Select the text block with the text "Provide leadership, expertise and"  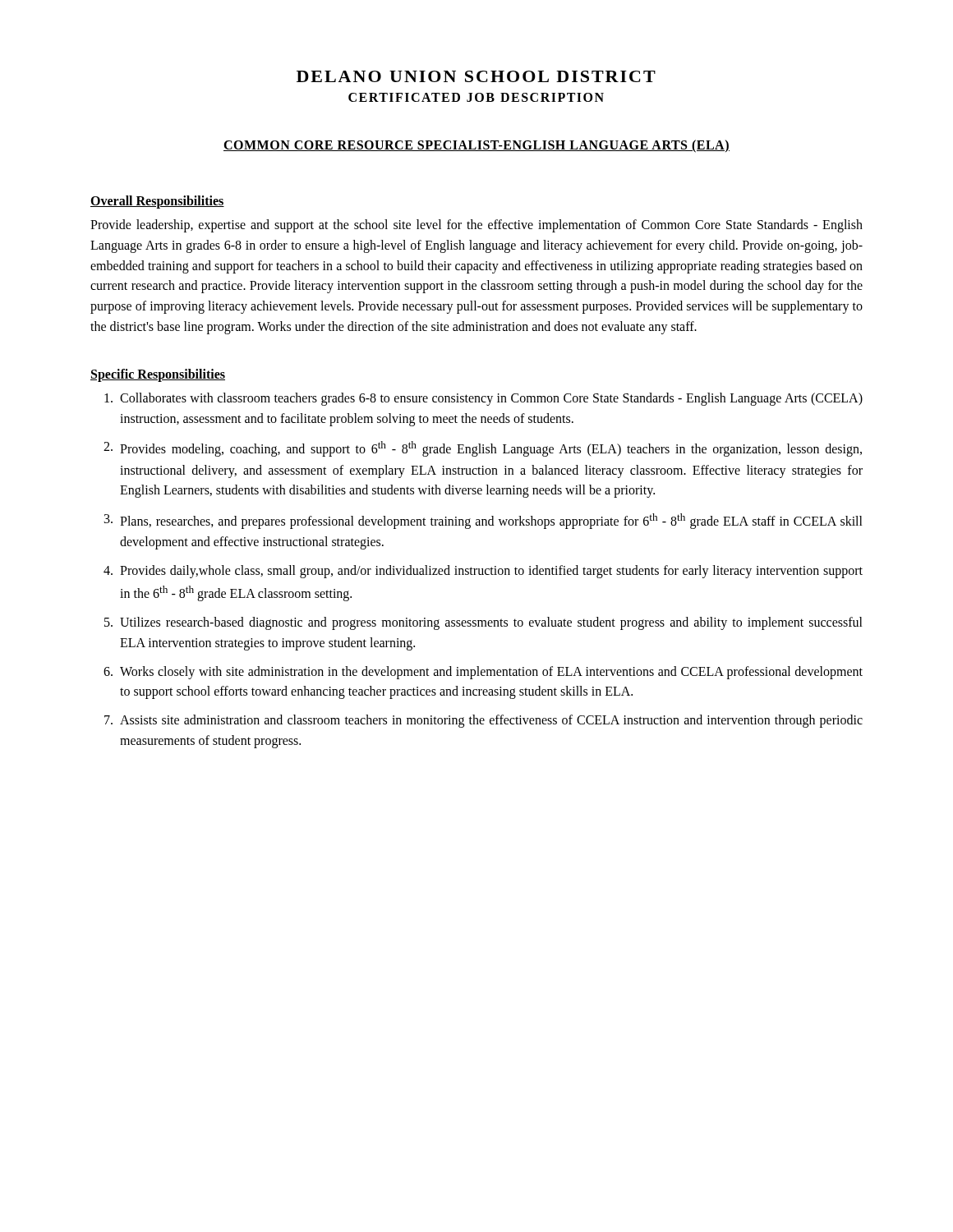[476, 276]
